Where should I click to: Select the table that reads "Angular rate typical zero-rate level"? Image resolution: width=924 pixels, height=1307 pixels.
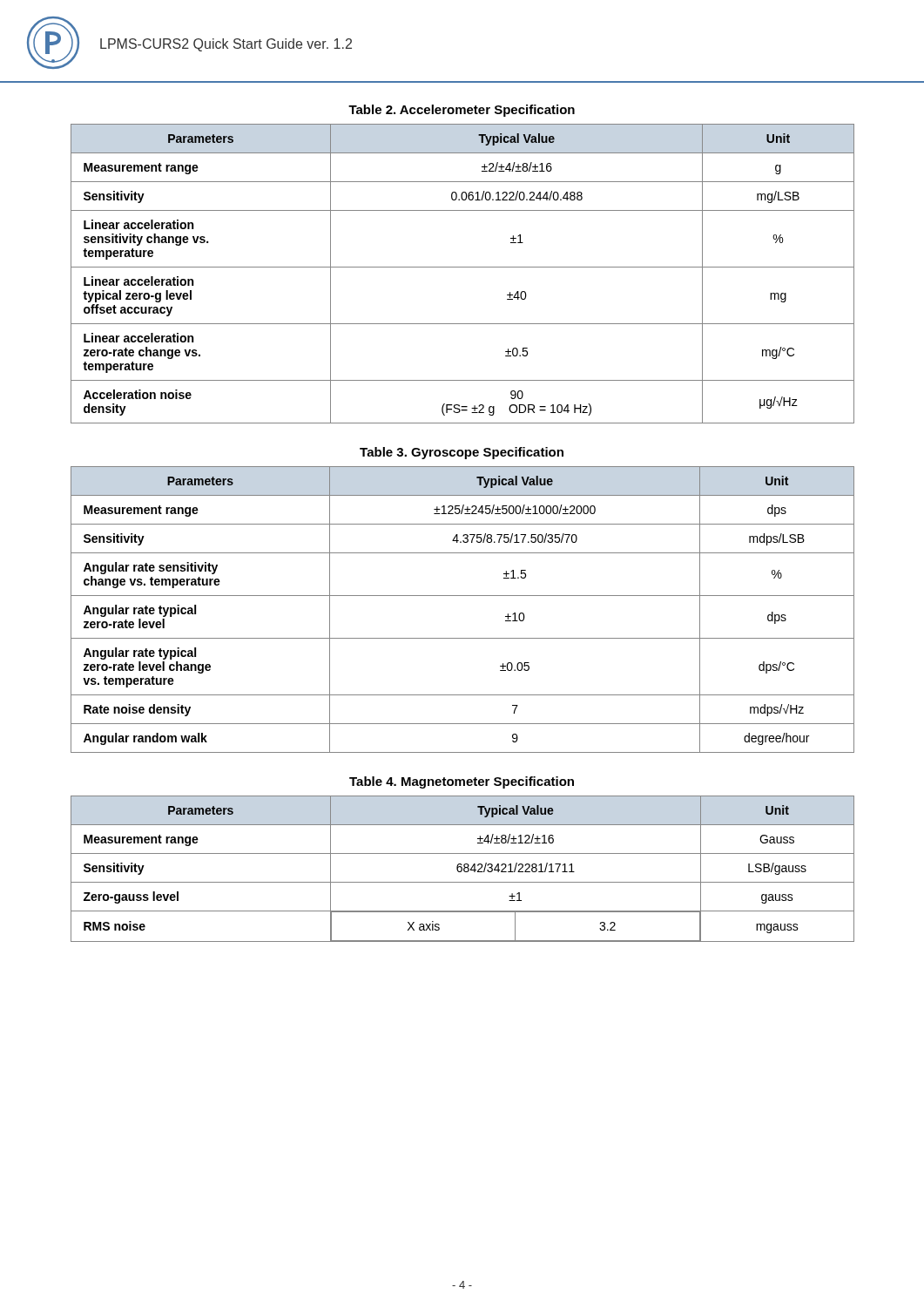pos(462,610)
